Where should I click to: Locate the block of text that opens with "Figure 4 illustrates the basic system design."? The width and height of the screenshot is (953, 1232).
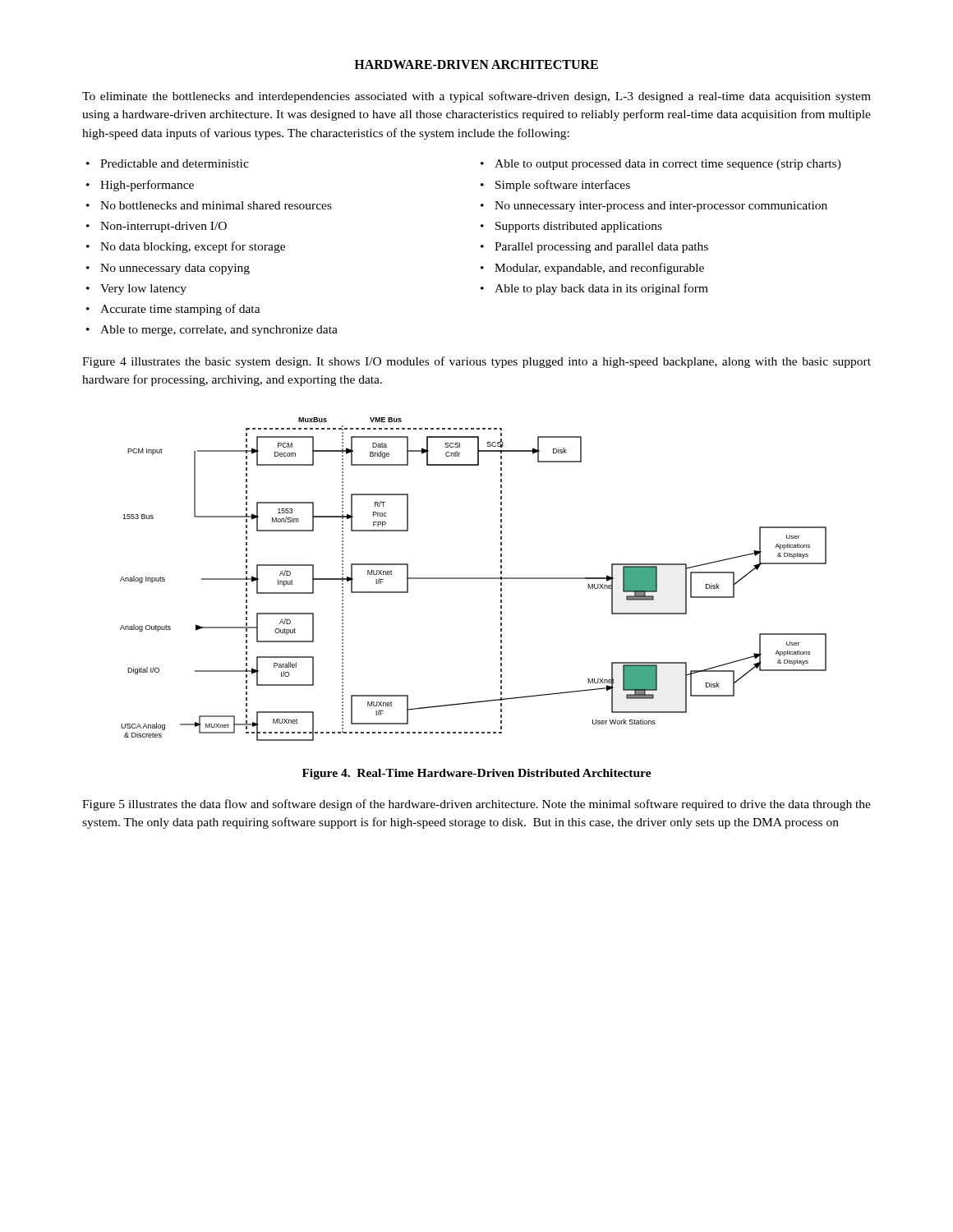476,370
